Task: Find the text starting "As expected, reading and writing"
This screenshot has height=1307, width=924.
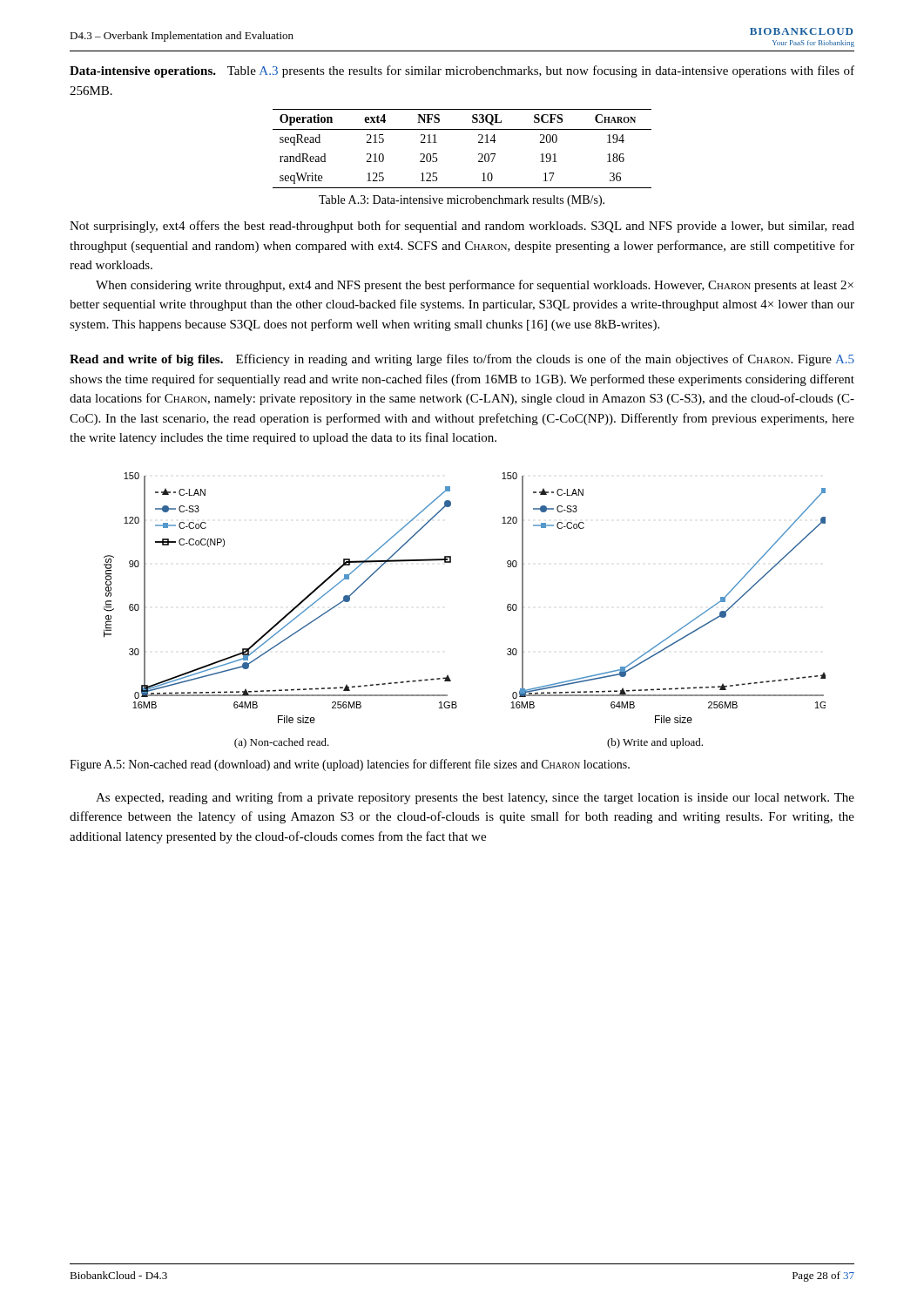Action: point(462,817)
